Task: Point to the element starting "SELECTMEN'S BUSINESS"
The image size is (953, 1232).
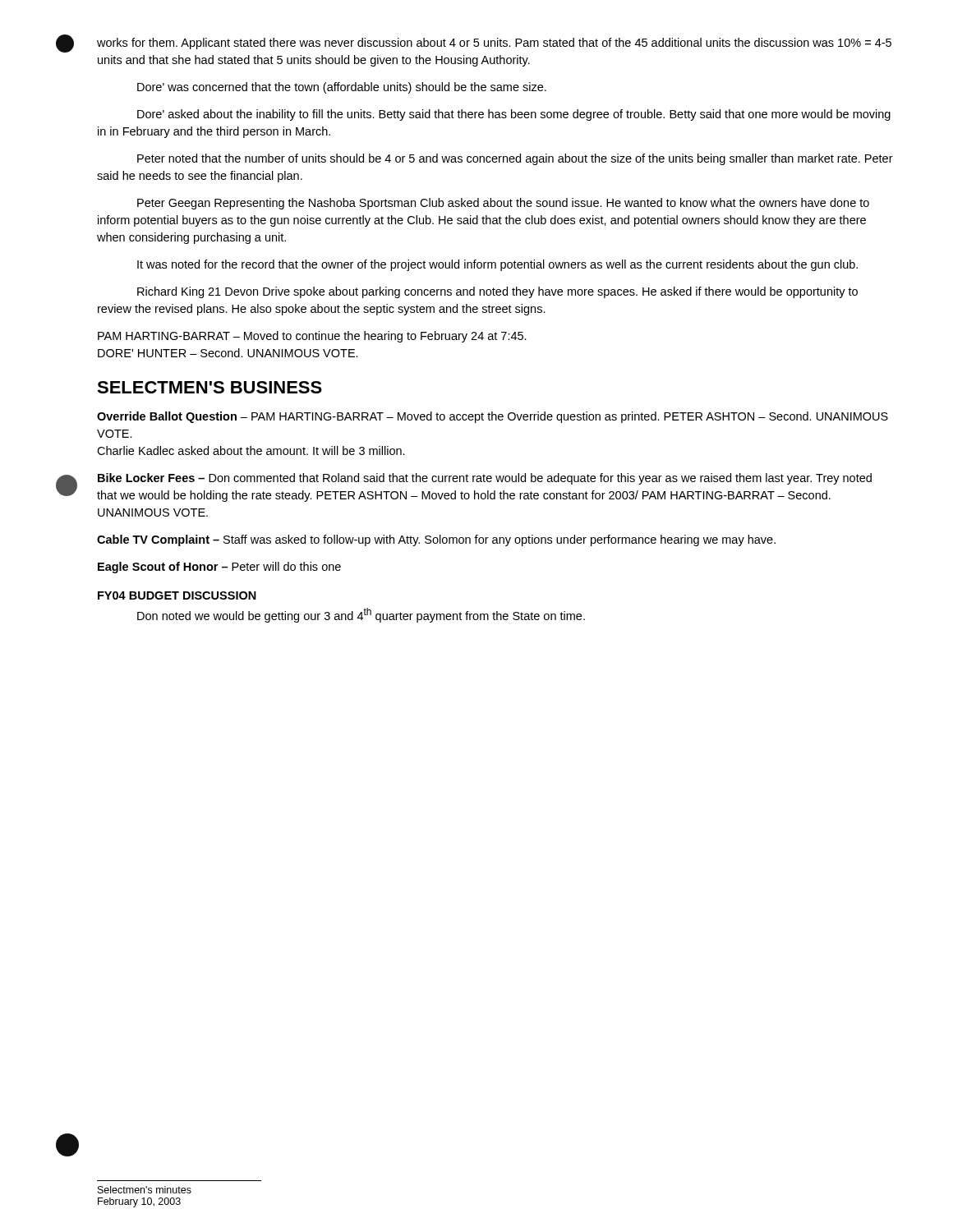Action: pyautogui.click(x=210, y=387)
